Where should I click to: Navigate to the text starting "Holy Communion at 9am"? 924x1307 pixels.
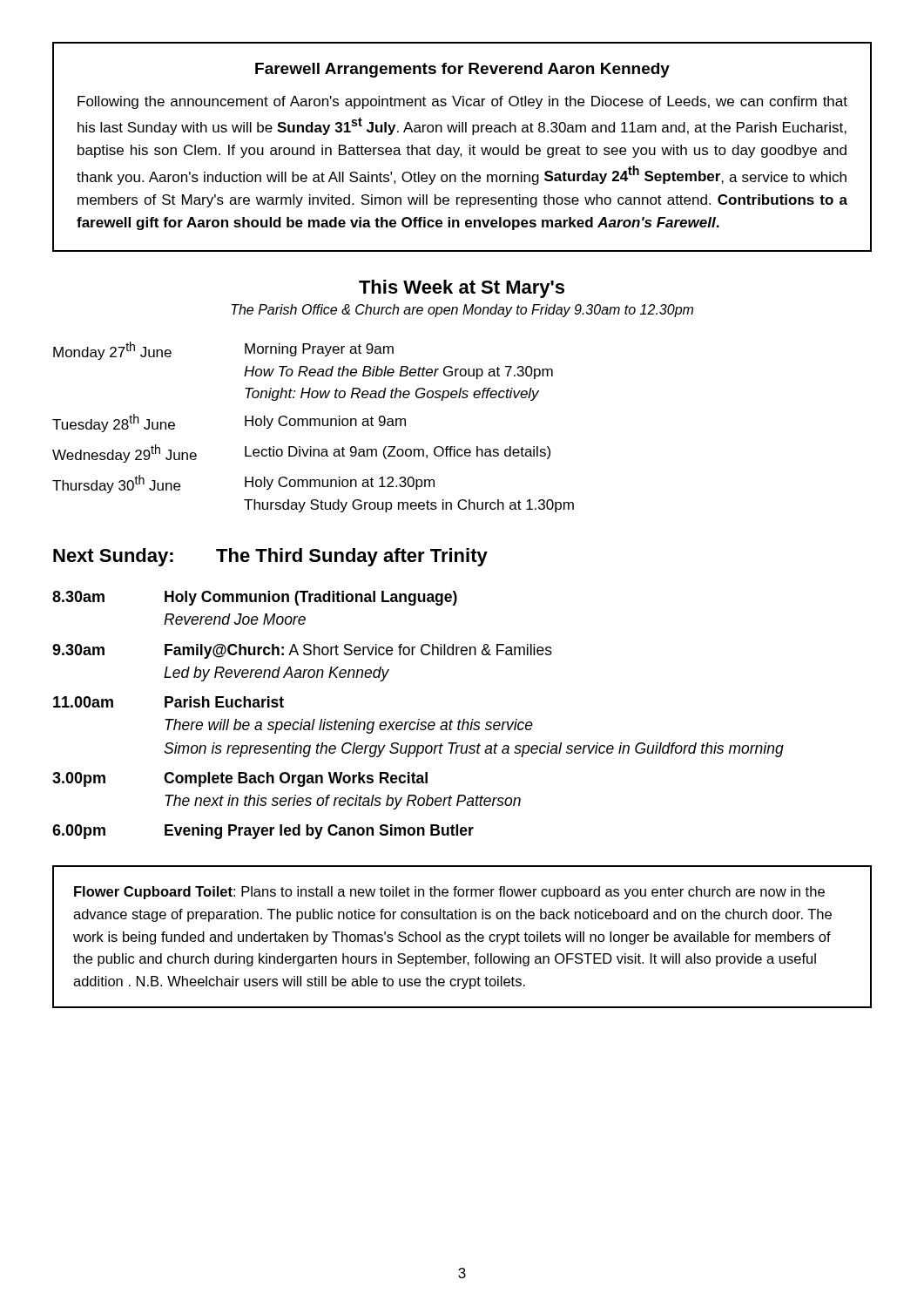(325, 421)
